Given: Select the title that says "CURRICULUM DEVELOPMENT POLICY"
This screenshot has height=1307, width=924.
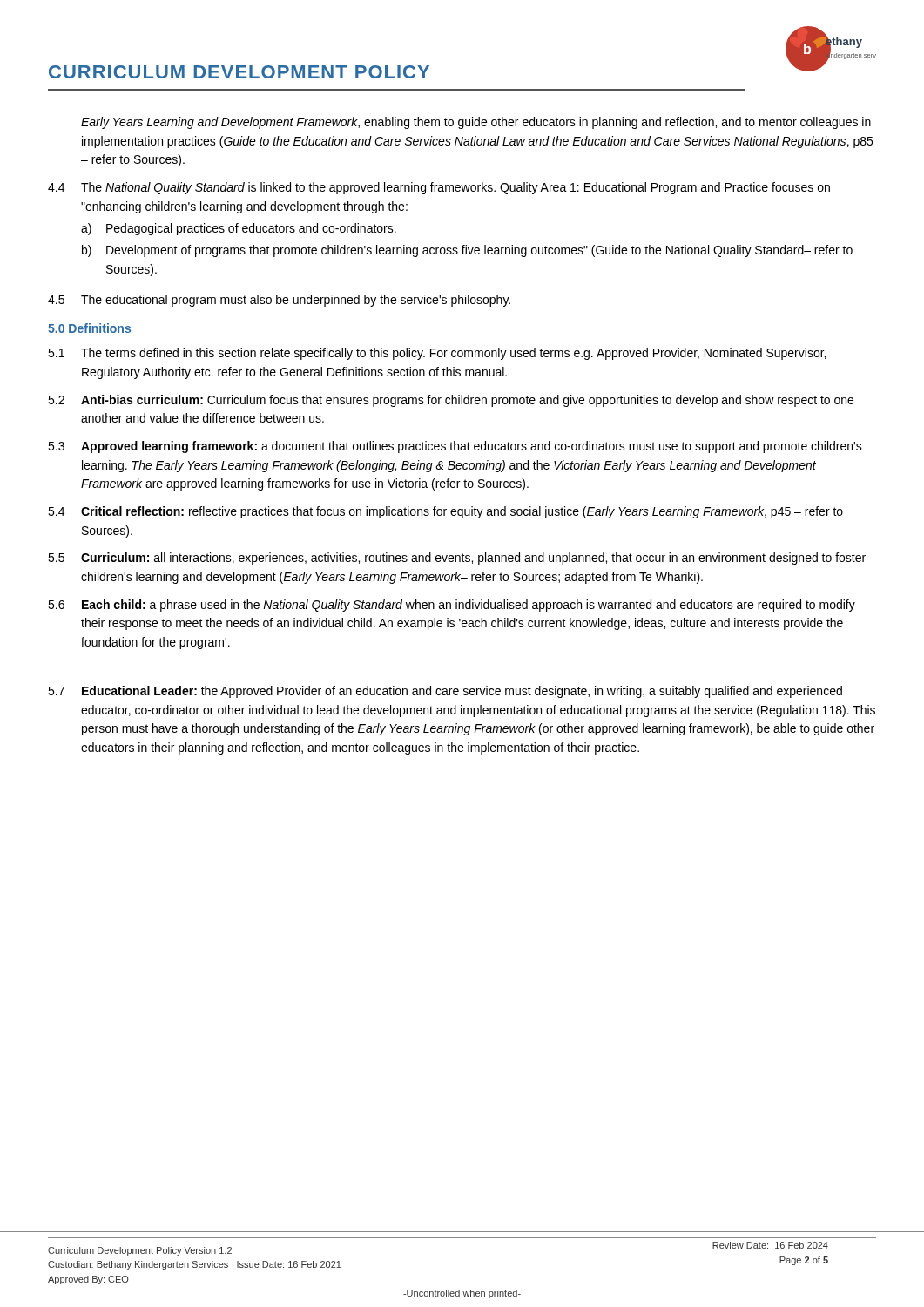Looking at the screenshot, I should tap(239, 72).
